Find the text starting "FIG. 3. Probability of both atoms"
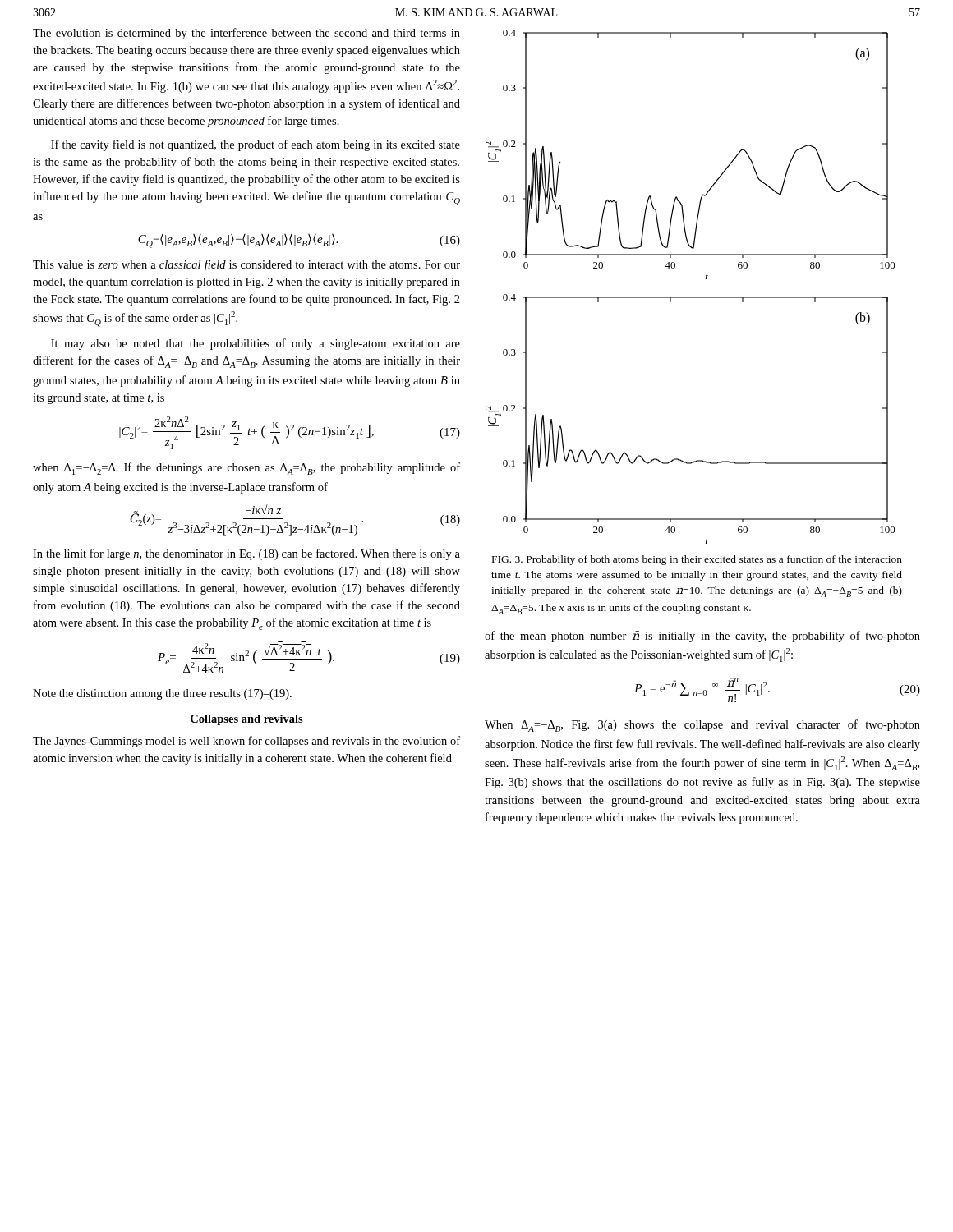This screenshot has width=953, height=1232. click(697, 584)
